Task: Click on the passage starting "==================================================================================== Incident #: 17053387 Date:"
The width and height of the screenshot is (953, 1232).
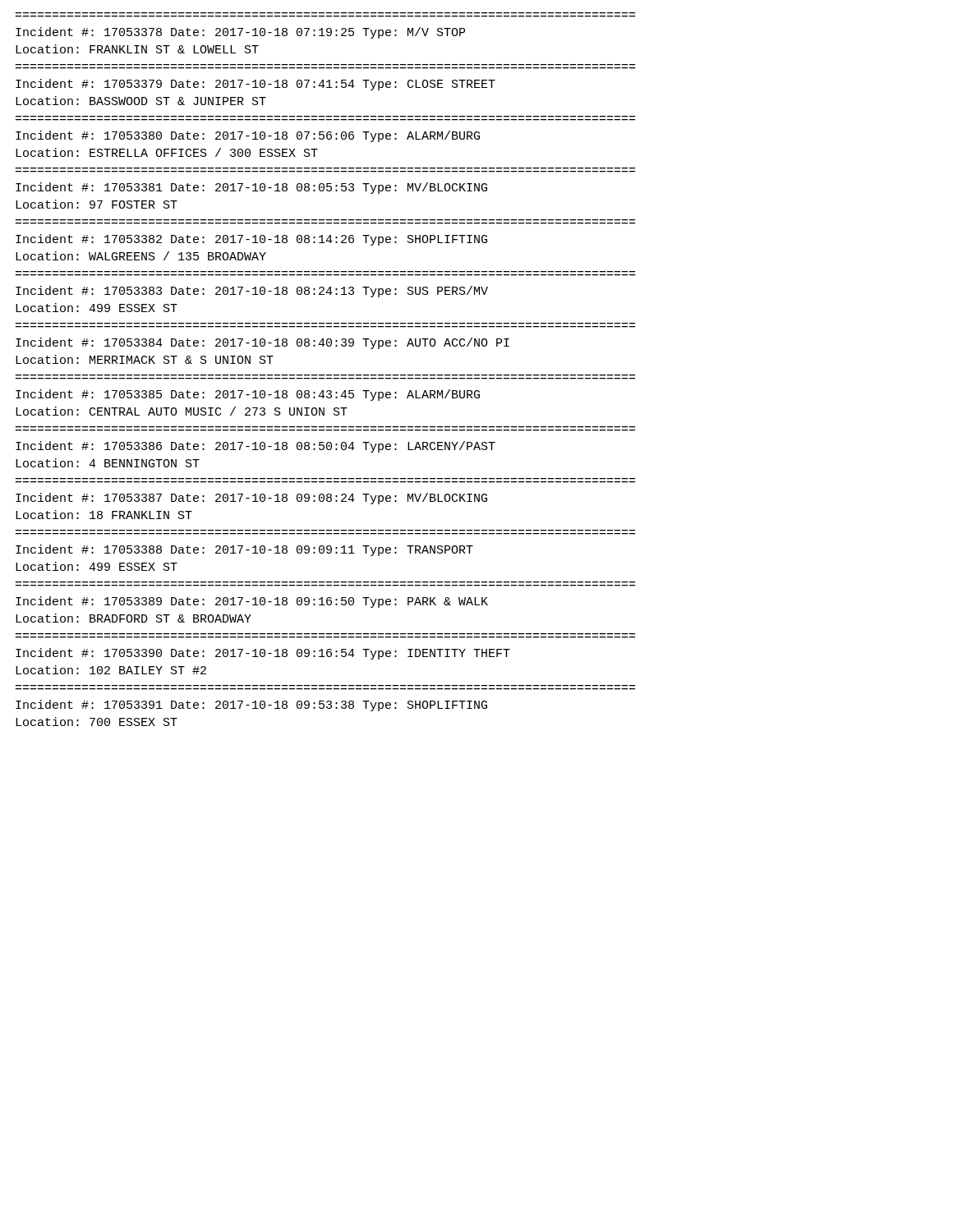Action: [476, 500]
